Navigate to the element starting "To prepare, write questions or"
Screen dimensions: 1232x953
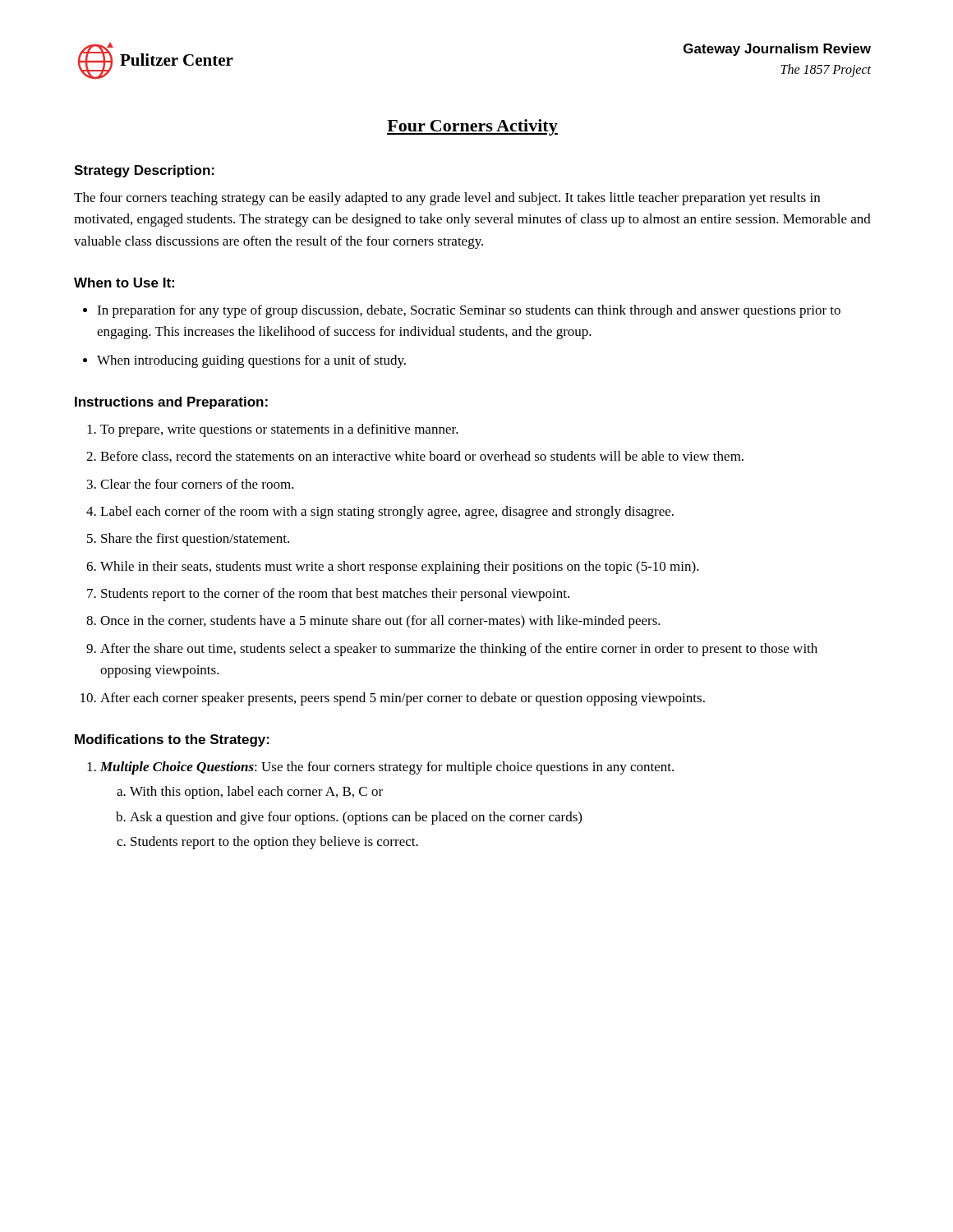(280, 429)
